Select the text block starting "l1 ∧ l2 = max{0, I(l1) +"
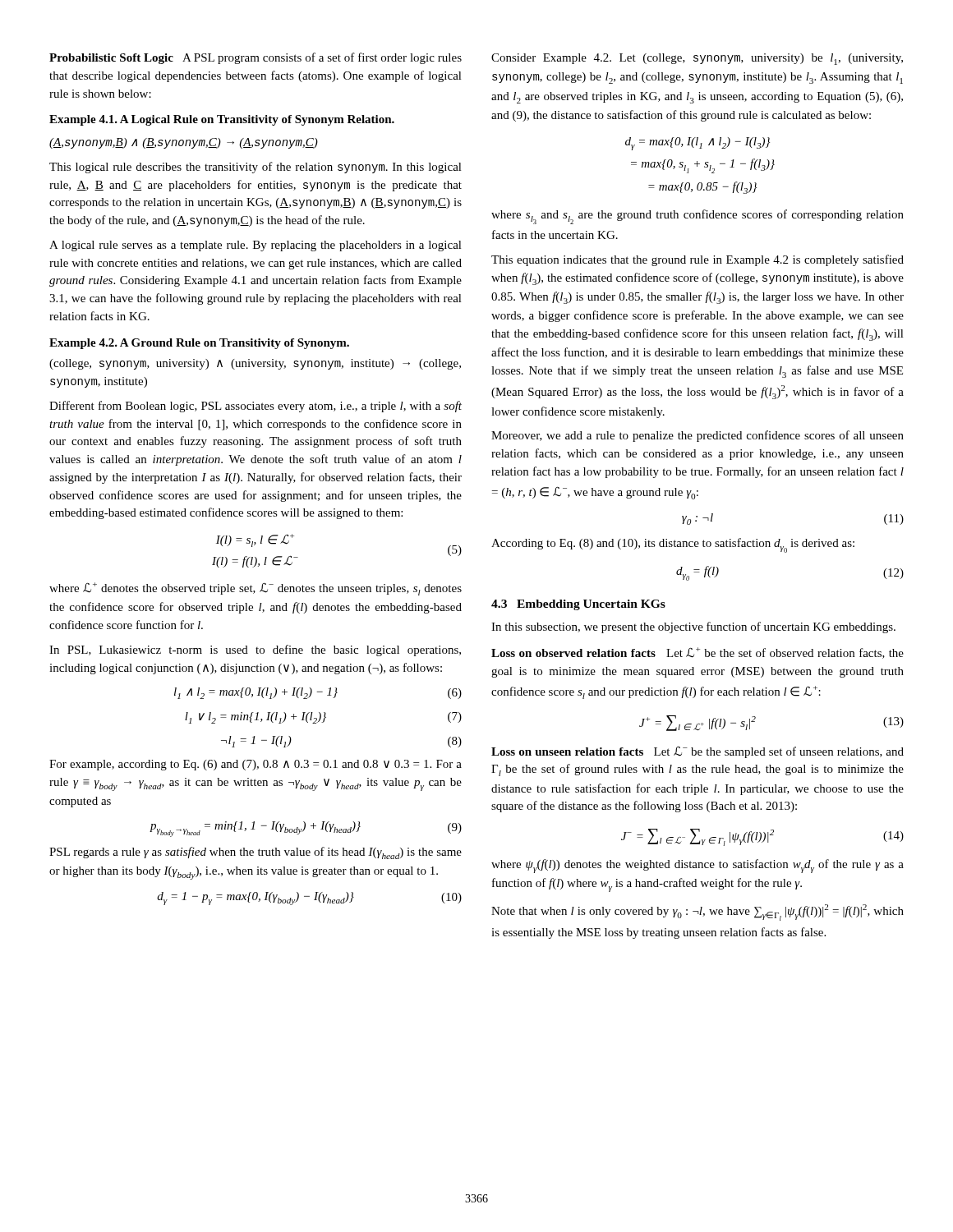953x1232 pixels. point(318,693)
